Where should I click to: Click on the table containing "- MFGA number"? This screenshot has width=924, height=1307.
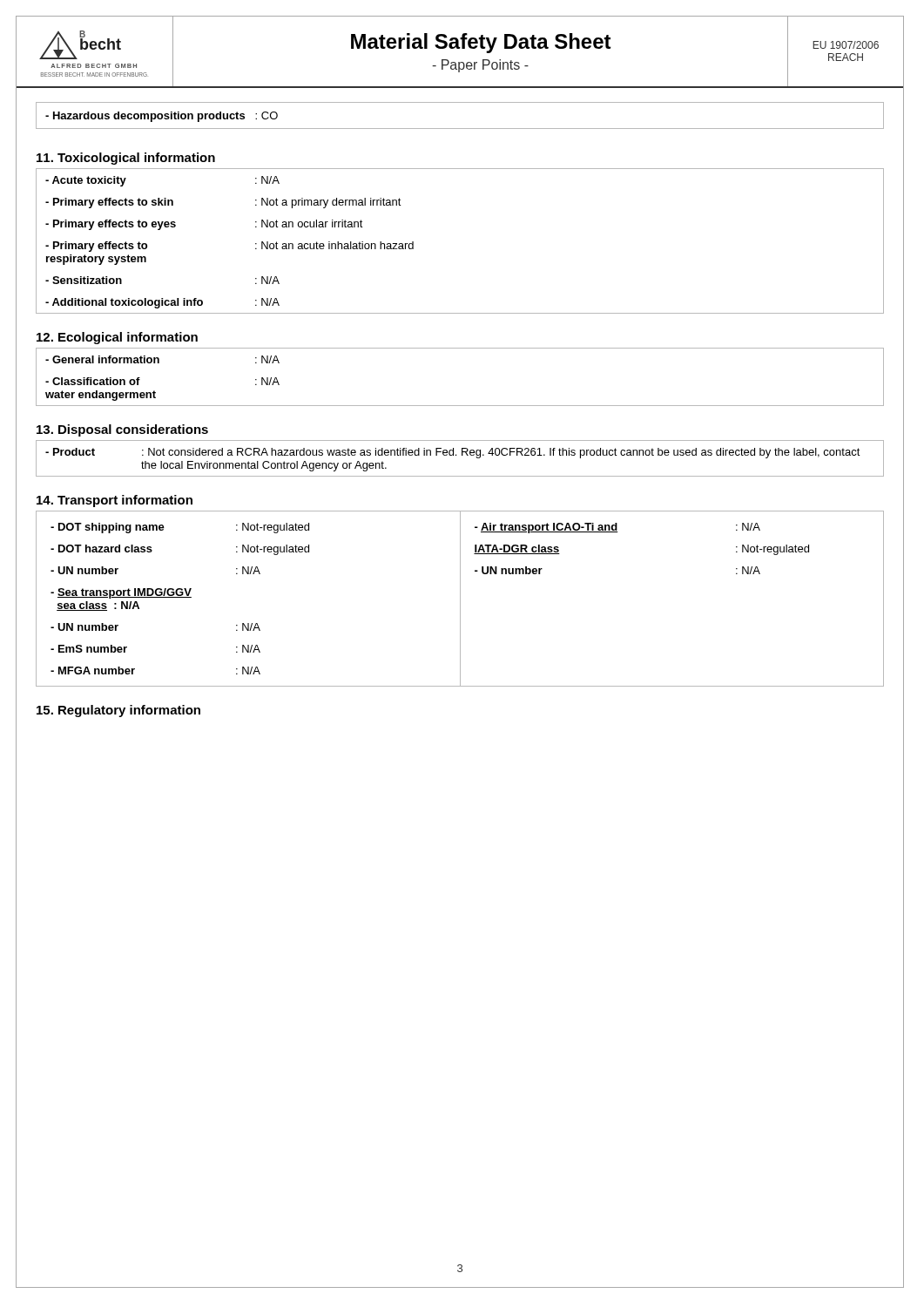[x=460, y=599]
